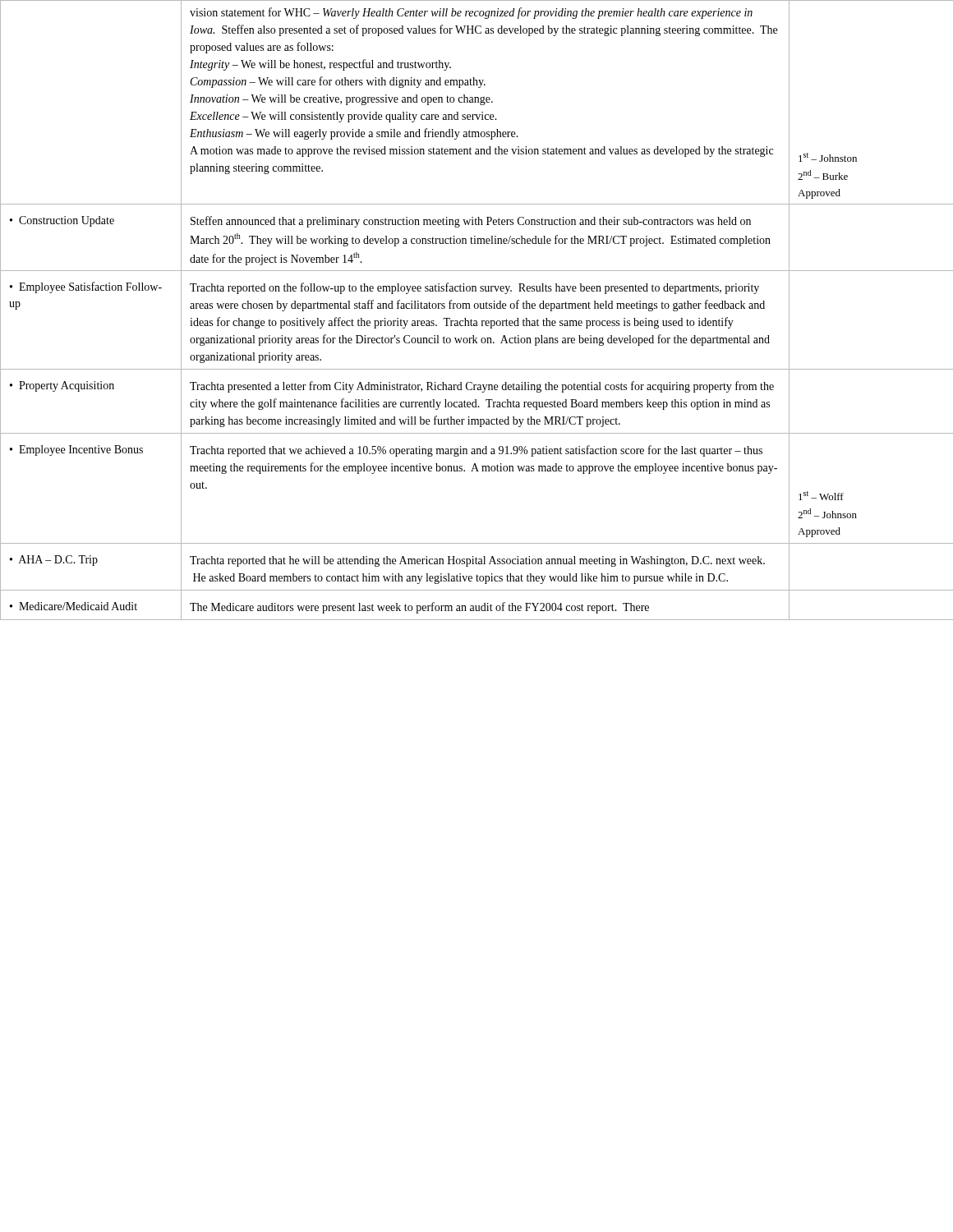Image resolution: width=953 pixels, height=1232 pixels.
Task: Find the region starting "• AHA – D.C. Trip"
Action: [x=53, y=559]
